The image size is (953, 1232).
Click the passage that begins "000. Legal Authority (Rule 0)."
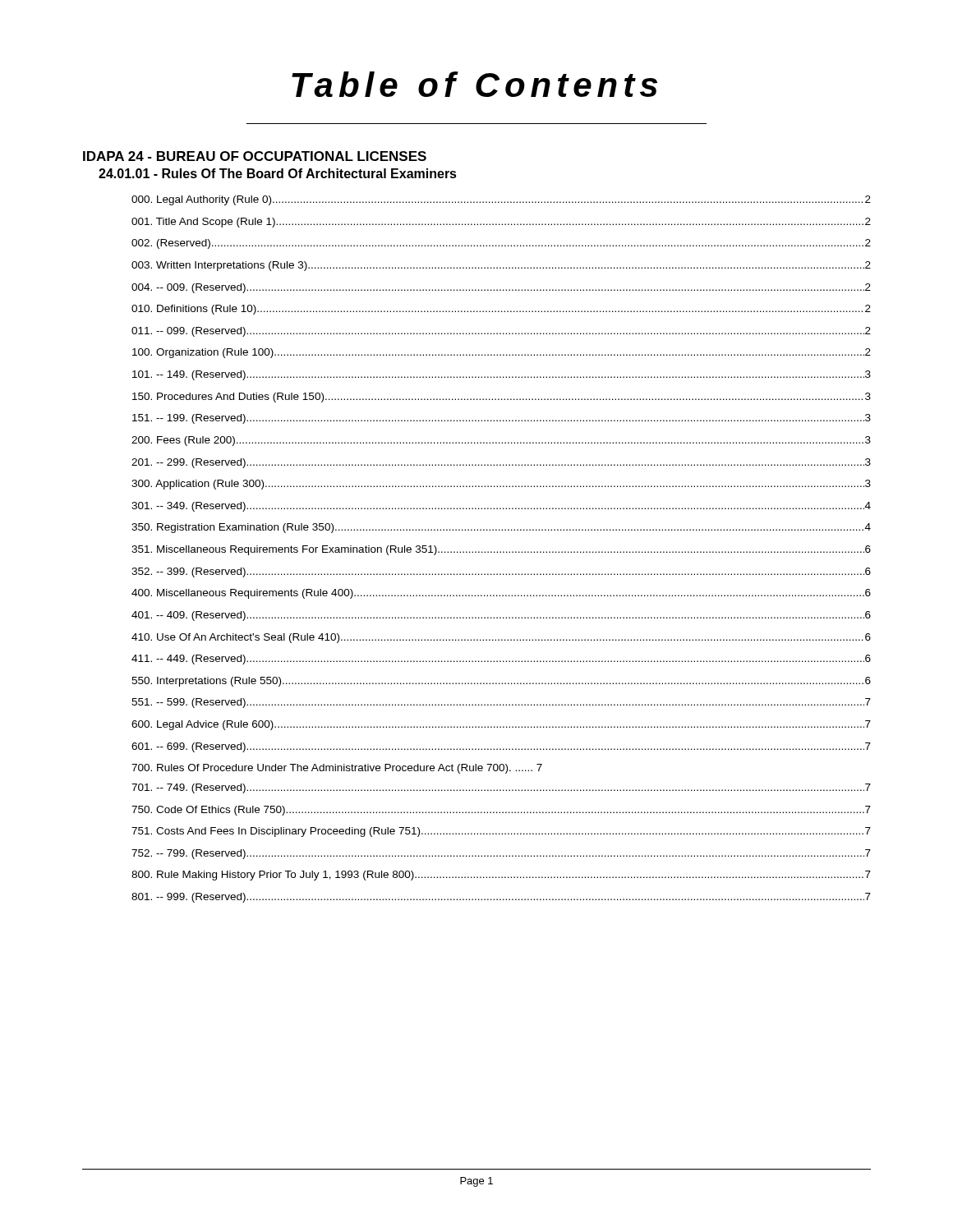(x=501, y=199)
